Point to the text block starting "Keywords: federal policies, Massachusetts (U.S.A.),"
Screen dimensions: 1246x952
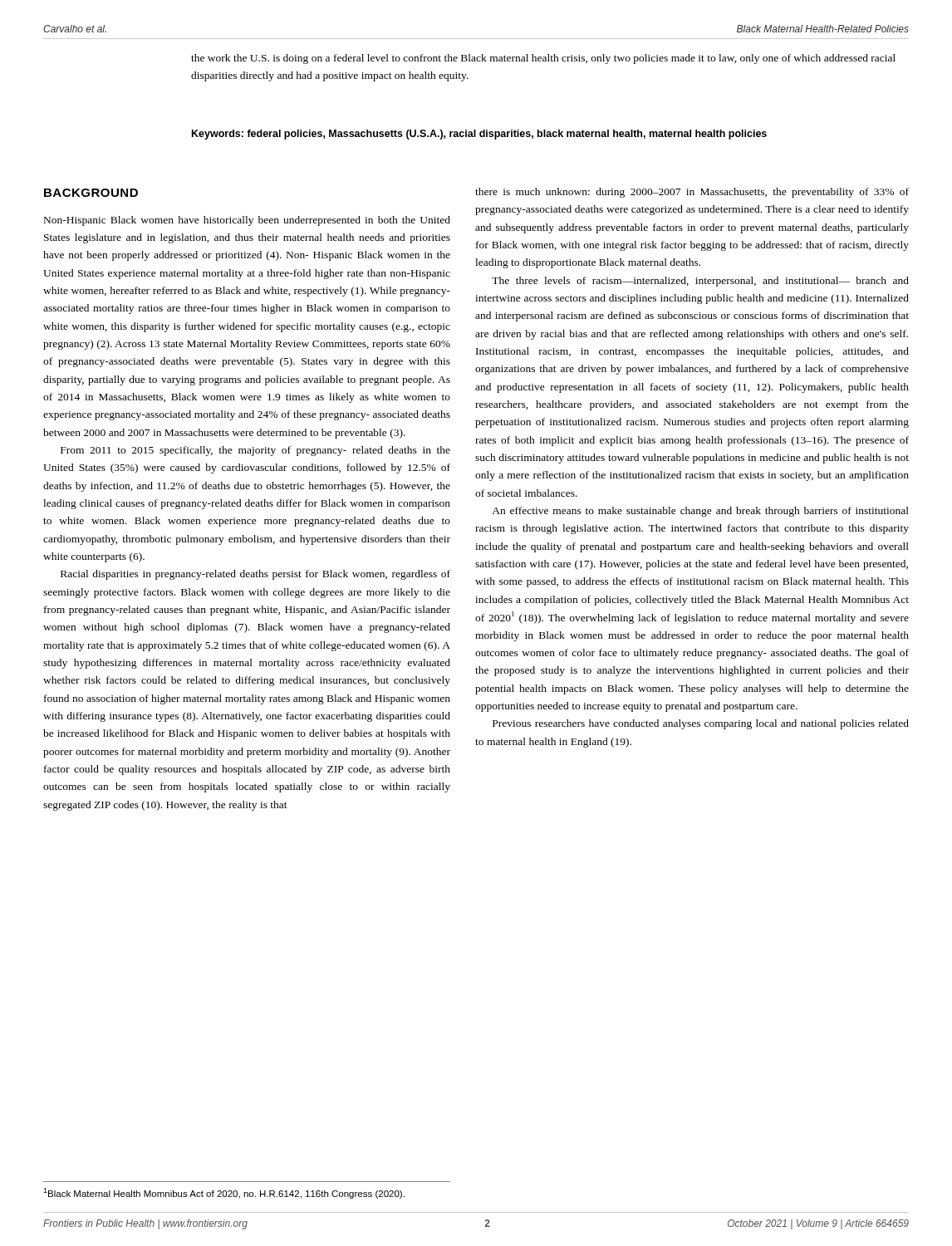479,134
